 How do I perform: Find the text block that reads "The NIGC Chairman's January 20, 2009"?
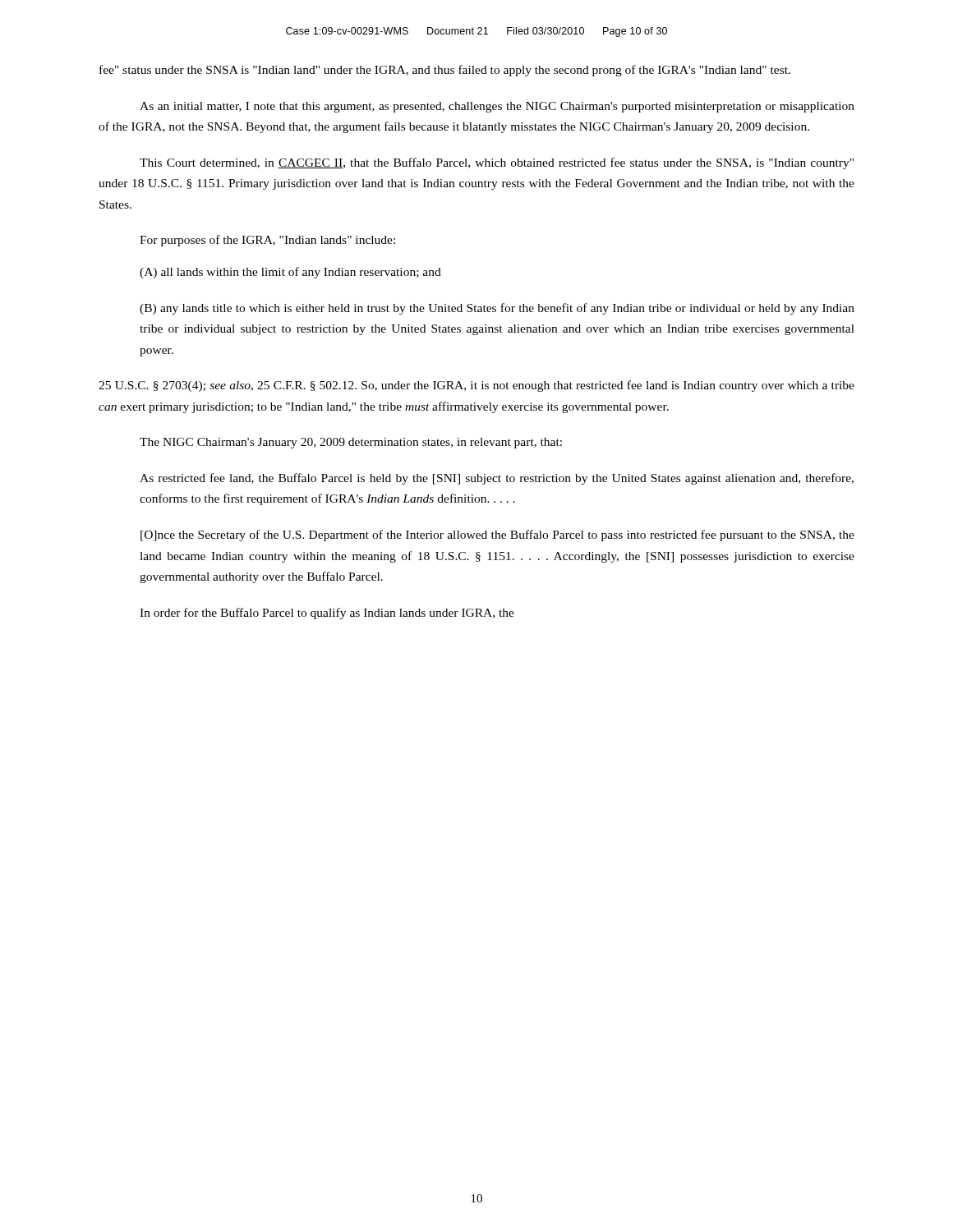pyautogui.click(x=497, y=442)
